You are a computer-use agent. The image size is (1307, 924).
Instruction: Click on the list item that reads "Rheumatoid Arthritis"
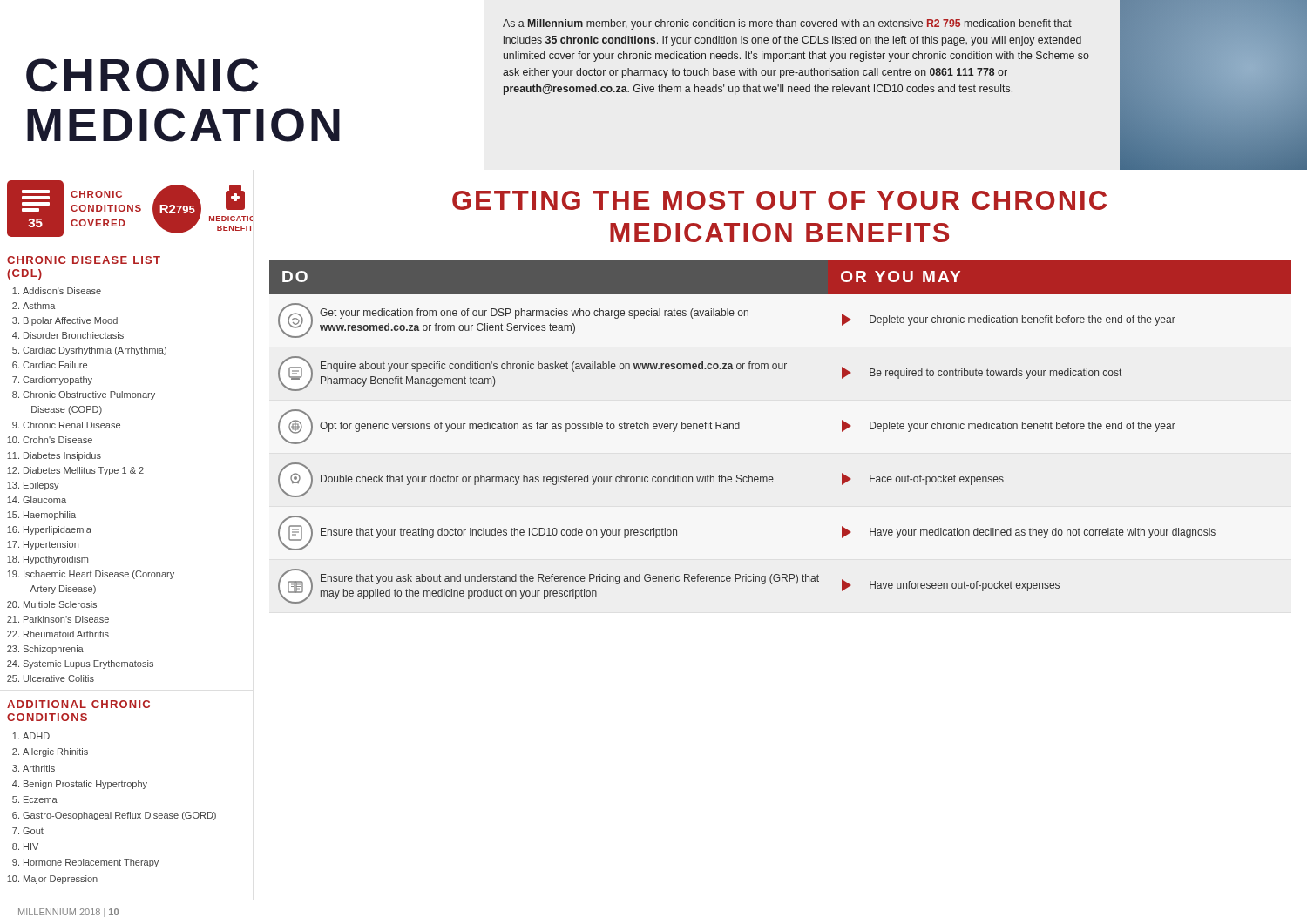coord(66,634)
